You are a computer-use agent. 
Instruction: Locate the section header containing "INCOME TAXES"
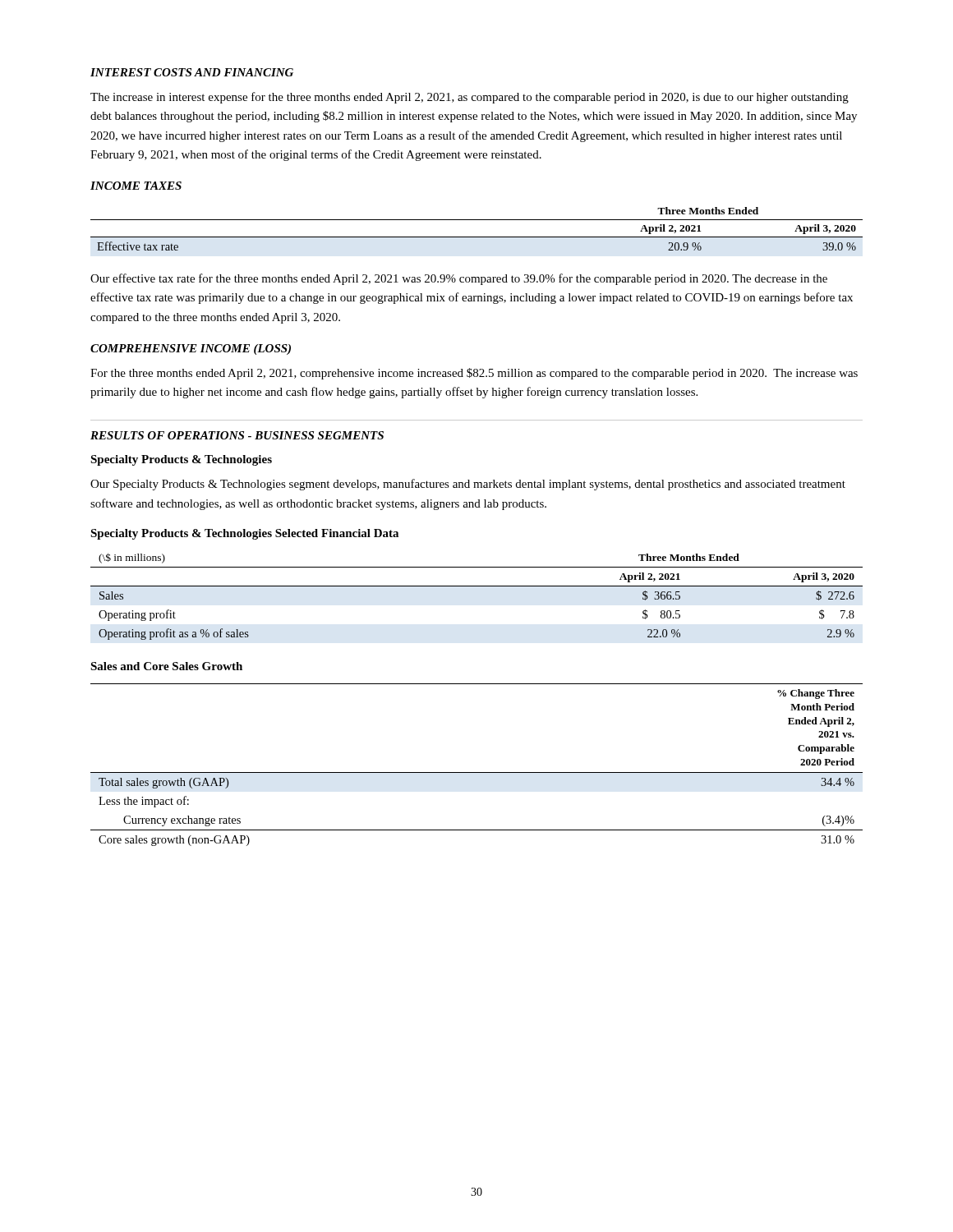tap(136, 186)
